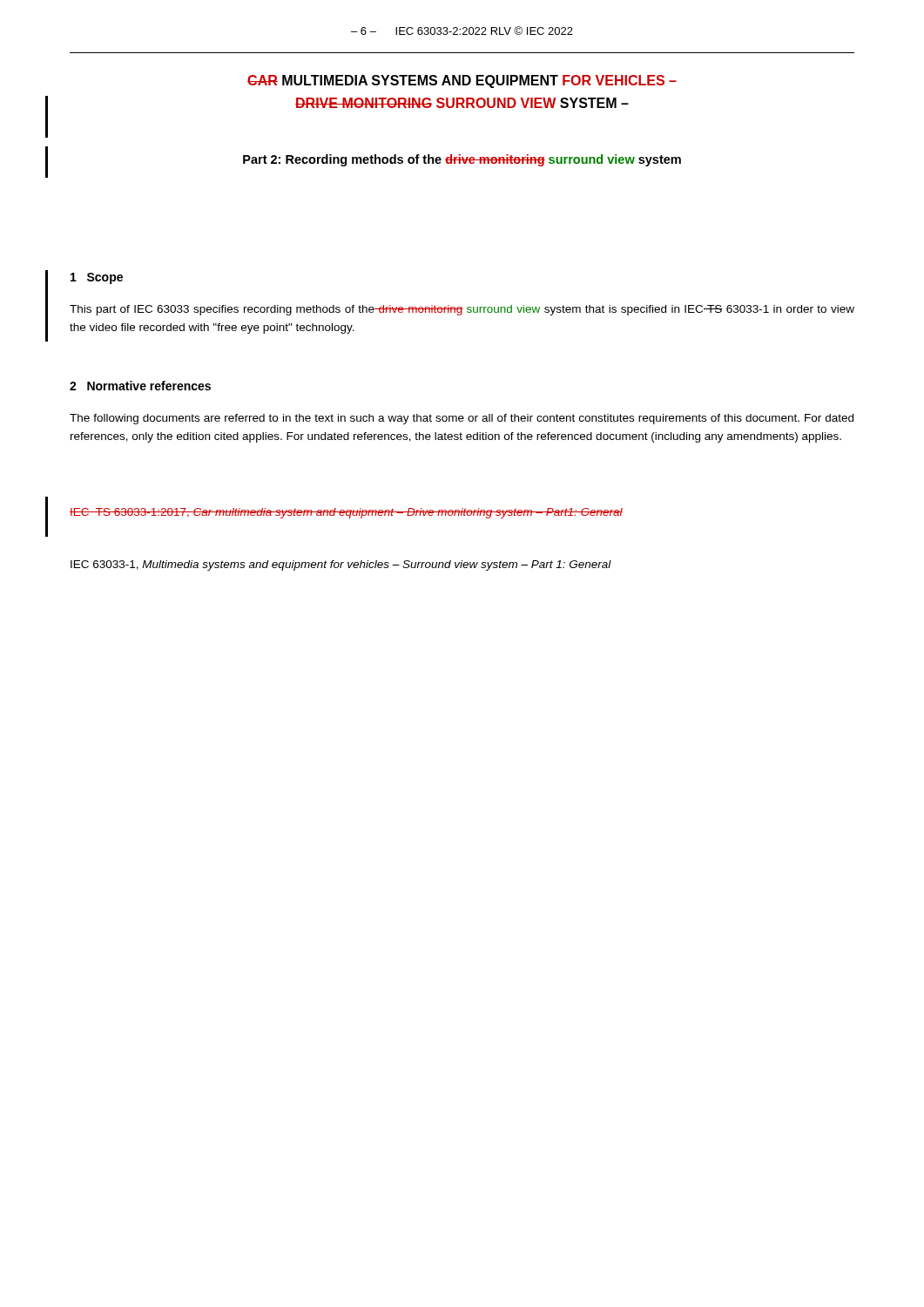
Task: Click on the section header with the text "Part 2: Recording methods of the drive monitoring"
Action: (x=462, y=159)
